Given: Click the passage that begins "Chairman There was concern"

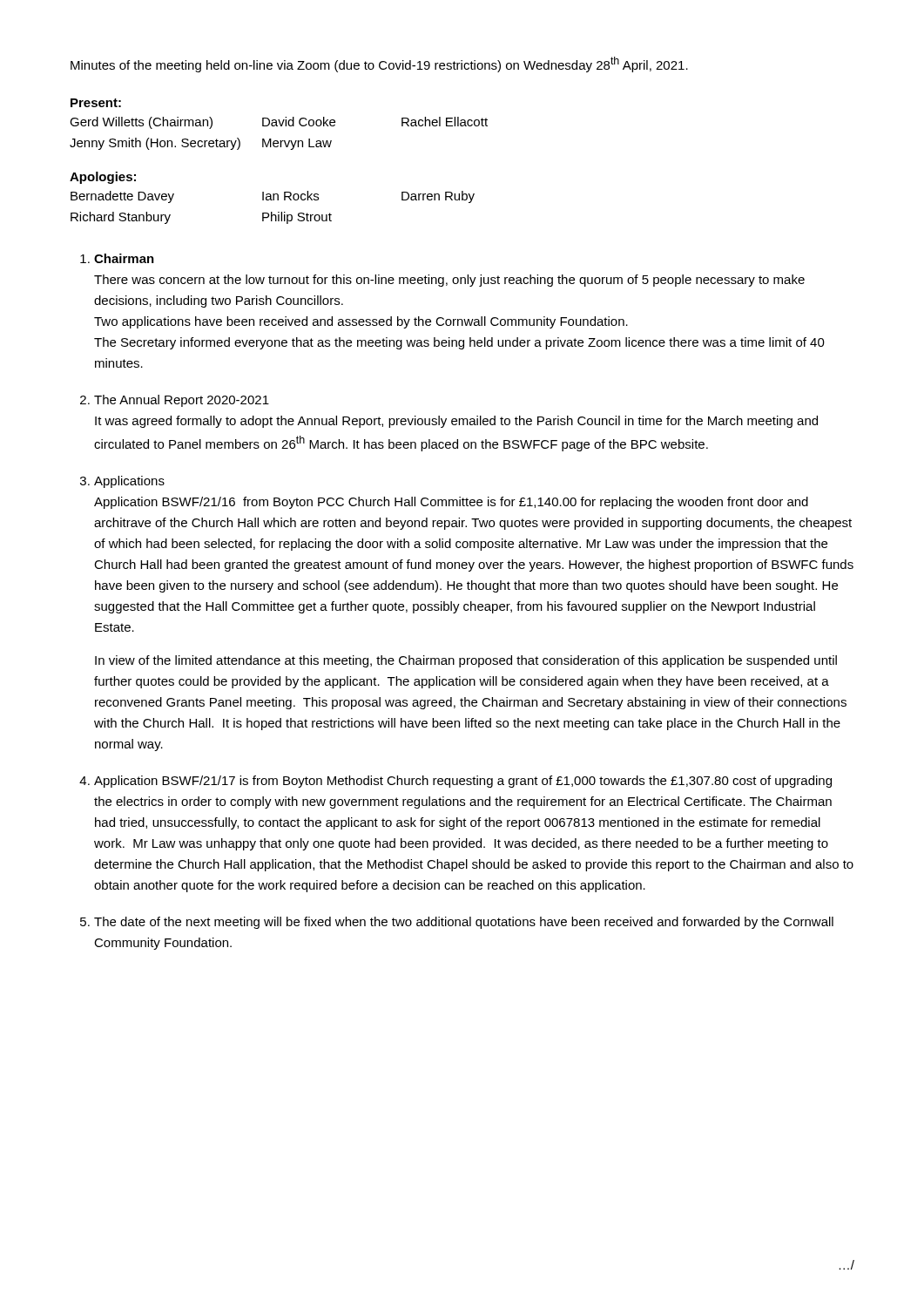Looking at the screenshot, I should 474,311.
